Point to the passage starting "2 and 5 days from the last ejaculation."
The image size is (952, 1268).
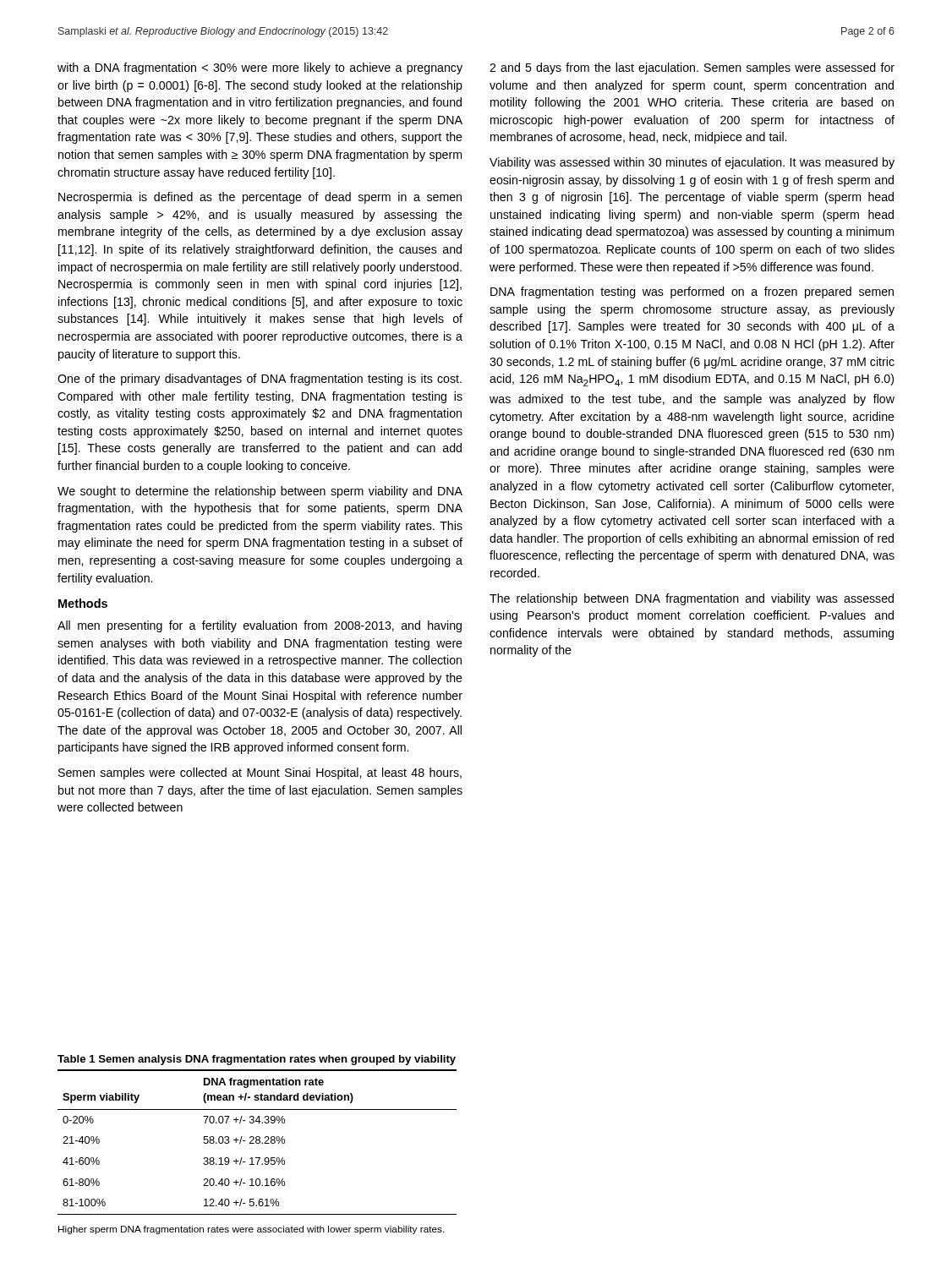click(x=692, y=103)
